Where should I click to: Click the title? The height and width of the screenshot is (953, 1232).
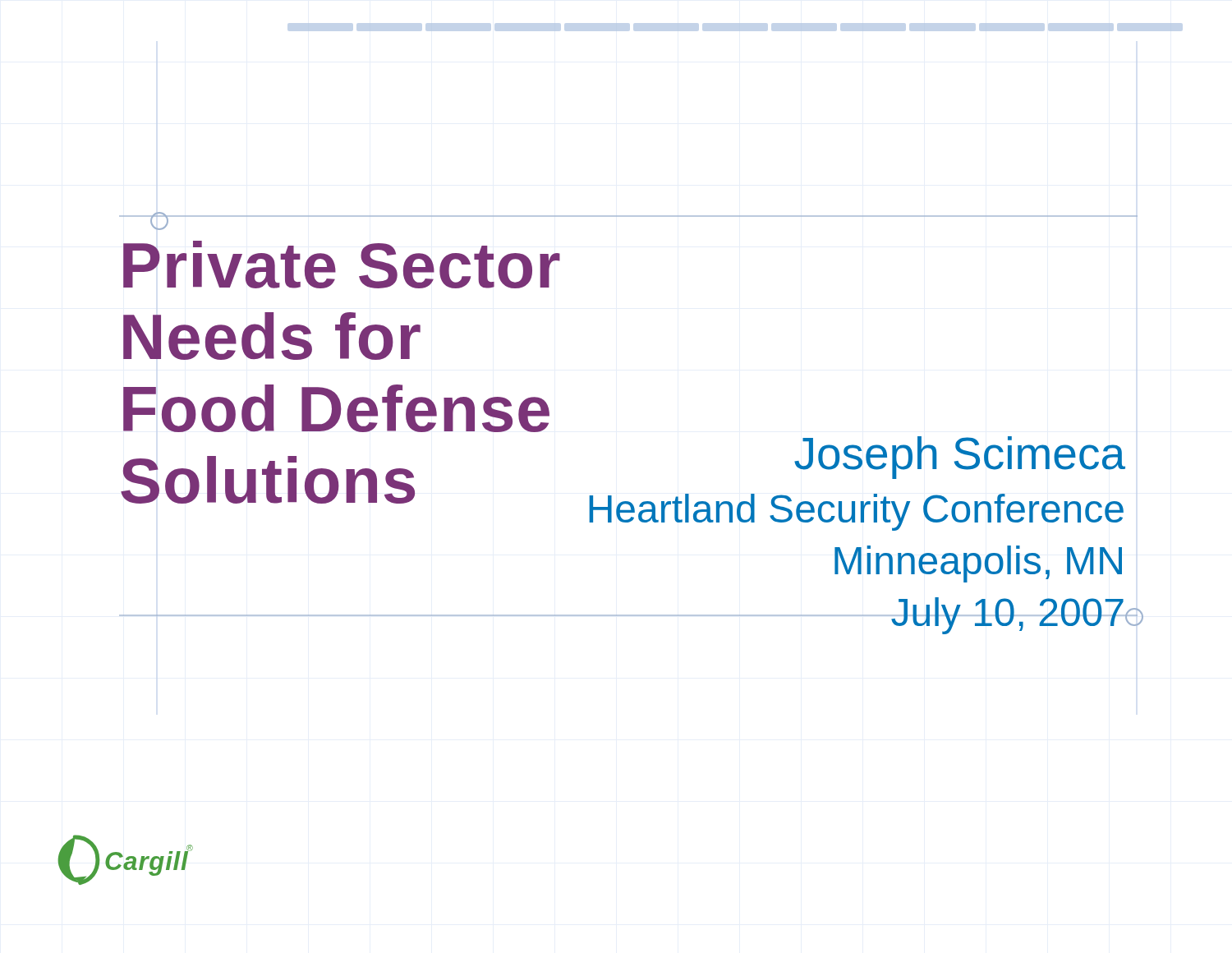pos(427,374)
